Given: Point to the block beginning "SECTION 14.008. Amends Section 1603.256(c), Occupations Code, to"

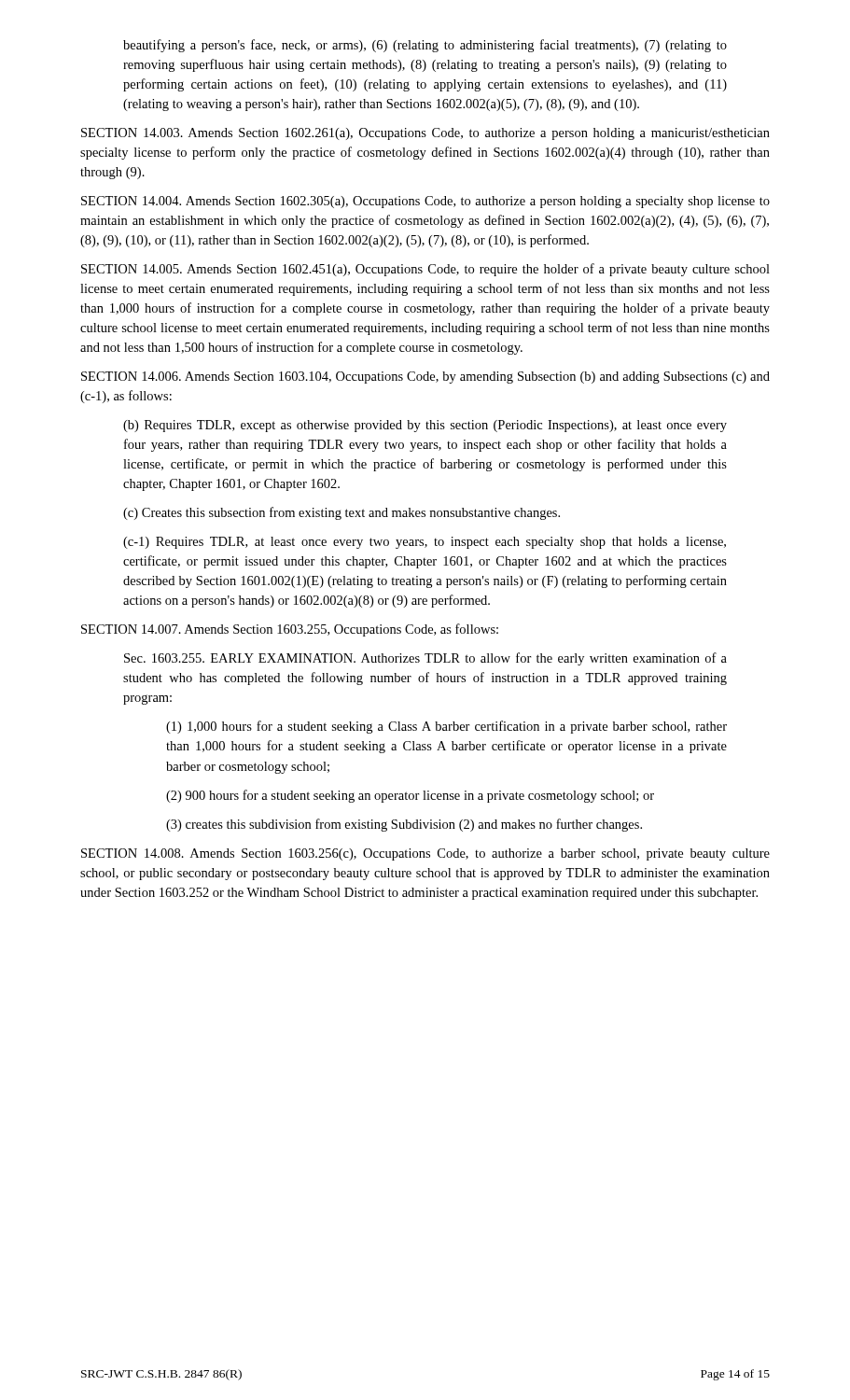Looking at the screenshot, I should 425,872.
